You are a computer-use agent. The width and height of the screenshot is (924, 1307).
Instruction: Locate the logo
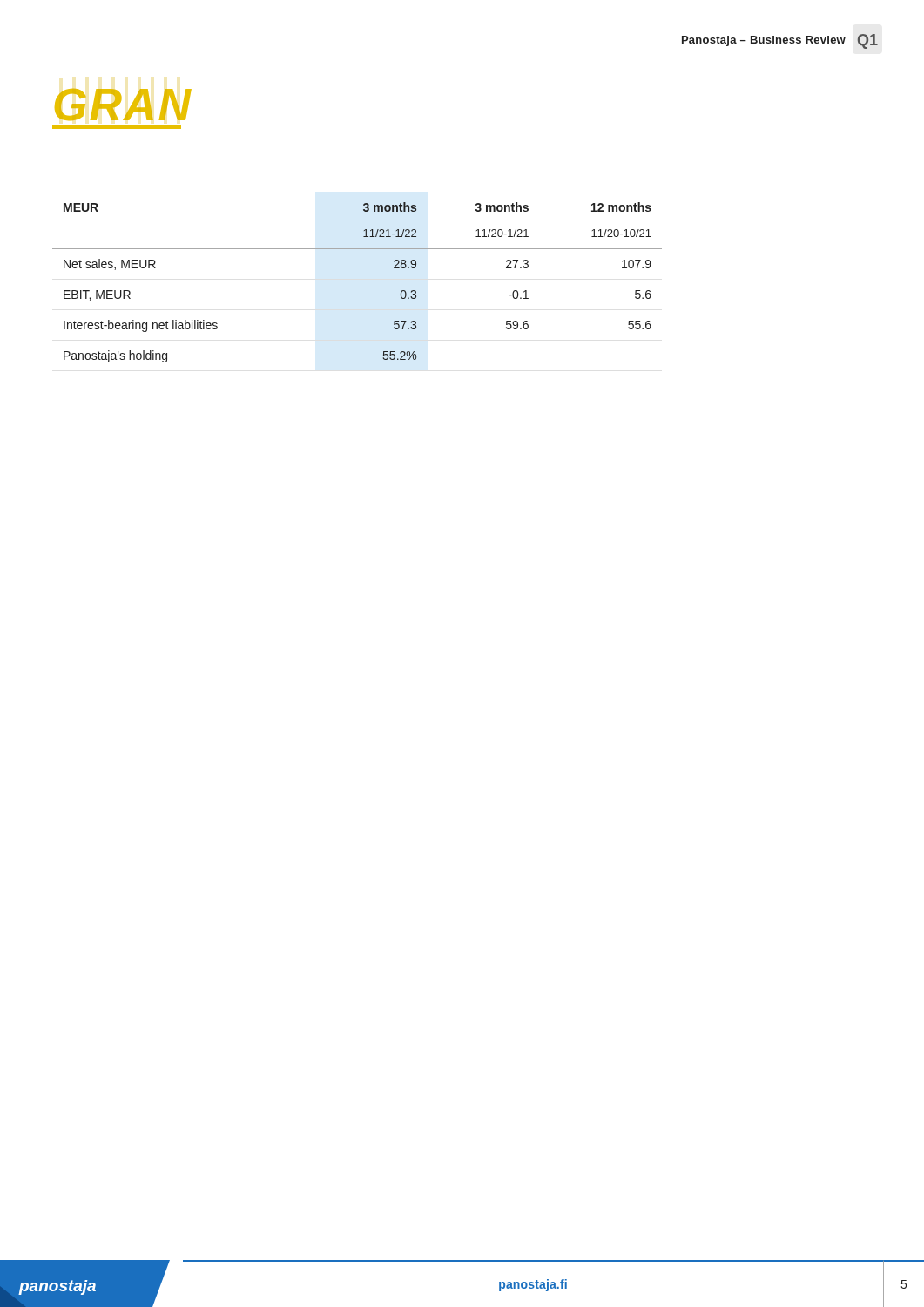click(122, 104)
